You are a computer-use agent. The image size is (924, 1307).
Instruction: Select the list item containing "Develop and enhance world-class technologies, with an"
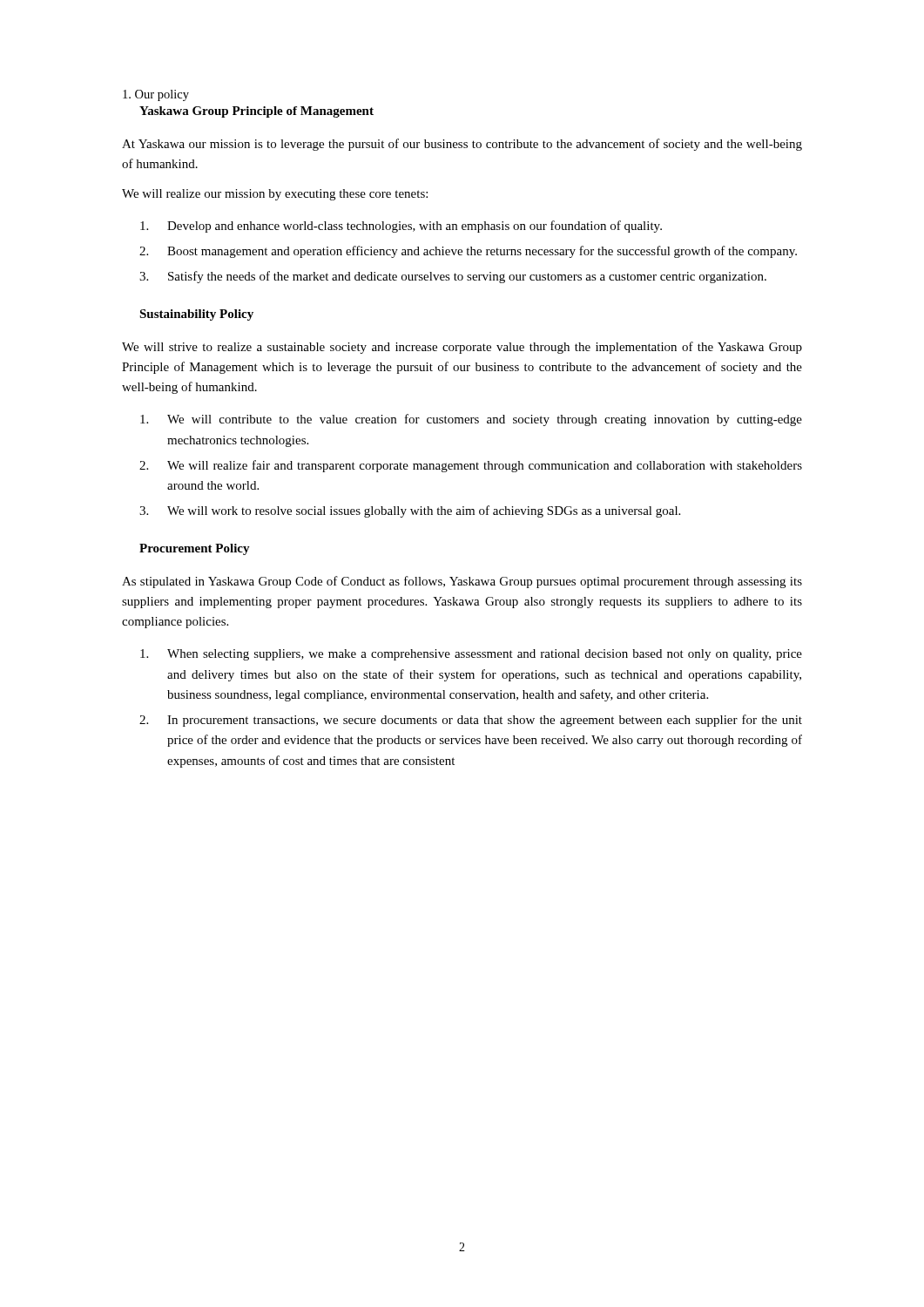pos(471,226)
